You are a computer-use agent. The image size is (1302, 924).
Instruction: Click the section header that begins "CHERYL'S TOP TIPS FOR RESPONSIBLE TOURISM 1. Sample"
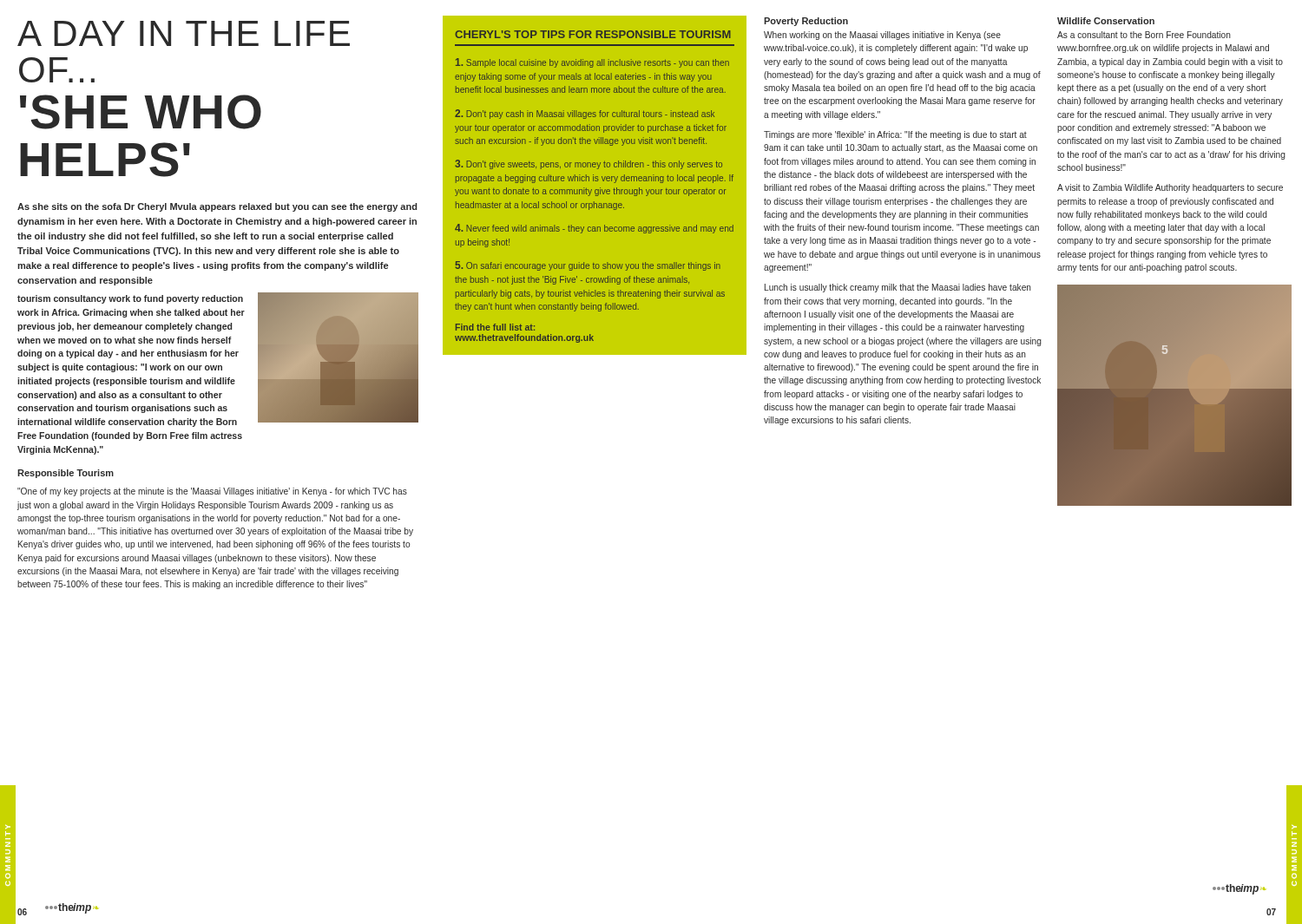click(x=595, y=185)
